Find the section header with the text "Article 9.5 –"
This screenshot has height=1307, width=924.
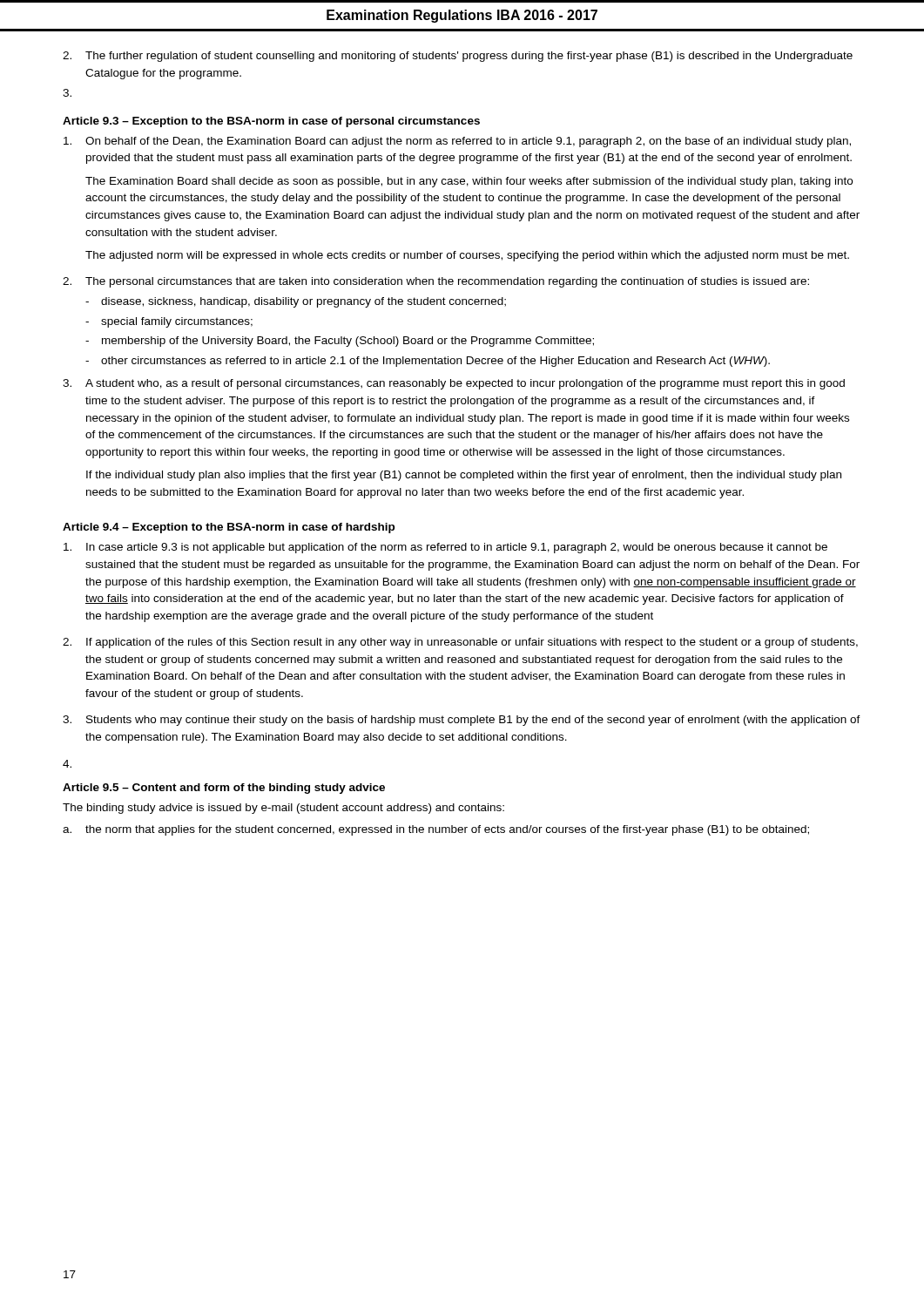224,787
